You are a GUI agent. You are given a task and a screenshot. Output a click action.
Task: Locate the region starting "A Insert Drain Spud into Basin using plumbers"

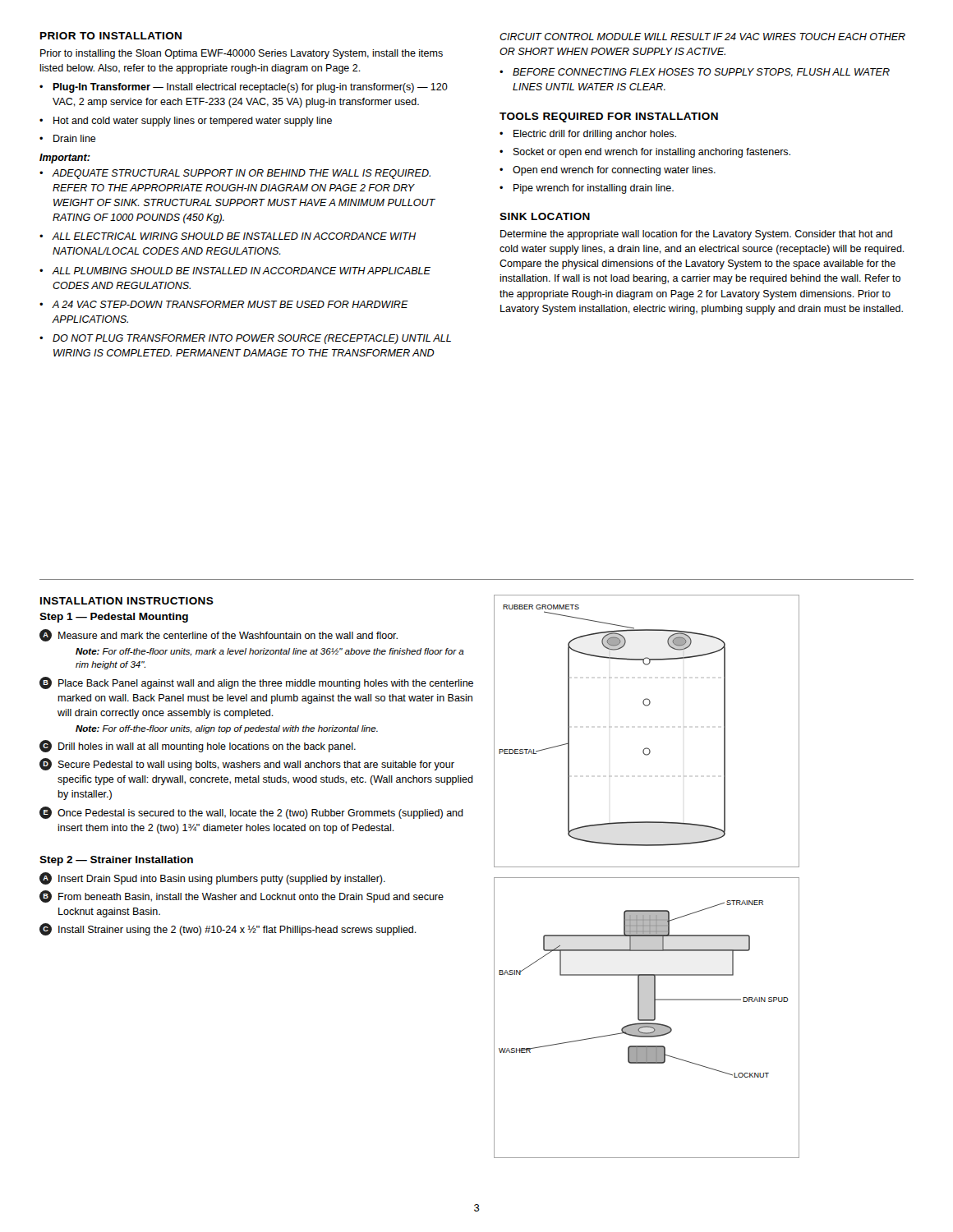pos(213,878)
